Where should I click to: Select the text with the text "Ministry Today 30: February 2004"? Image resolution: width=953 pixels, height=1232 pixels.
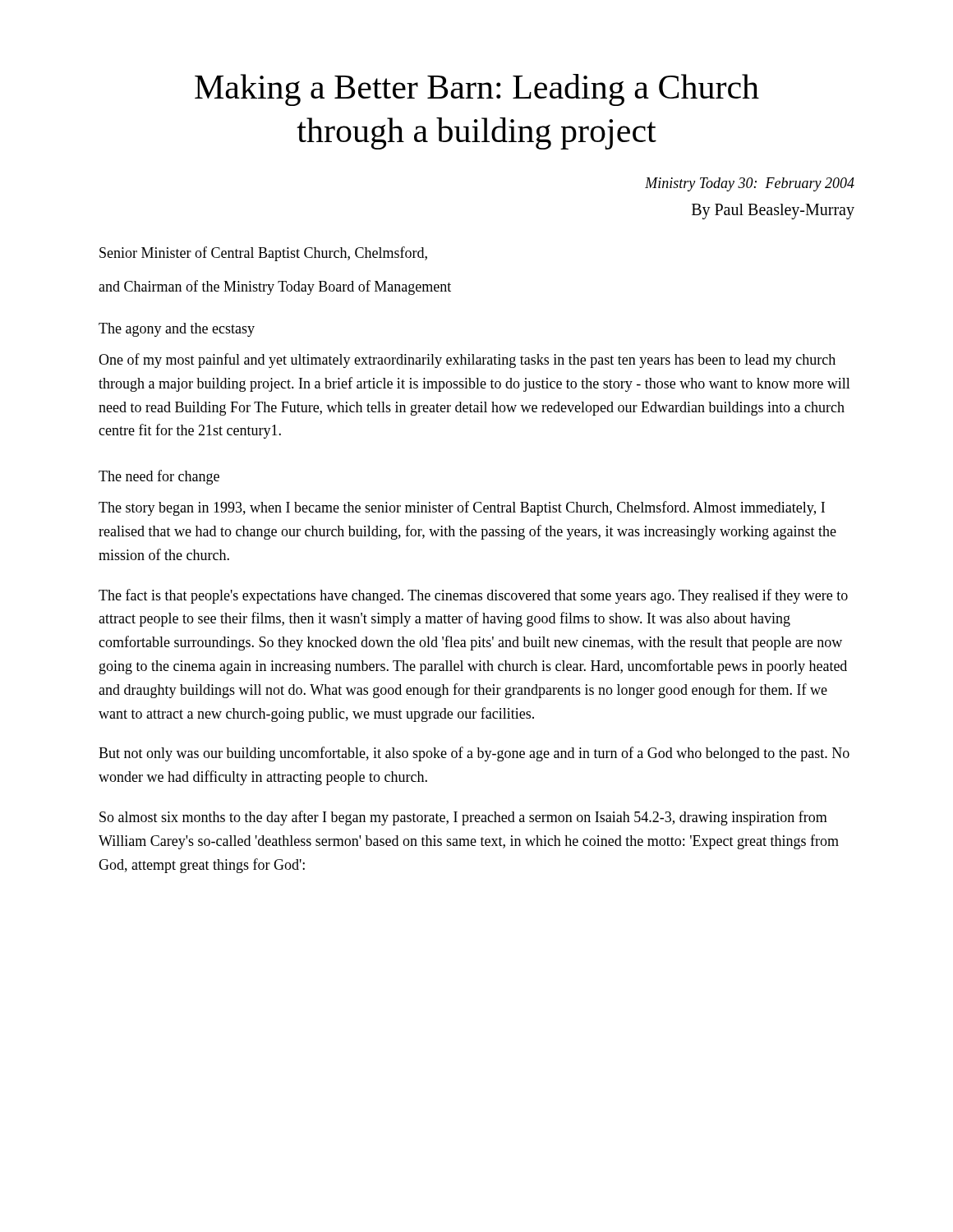point(750,183)
